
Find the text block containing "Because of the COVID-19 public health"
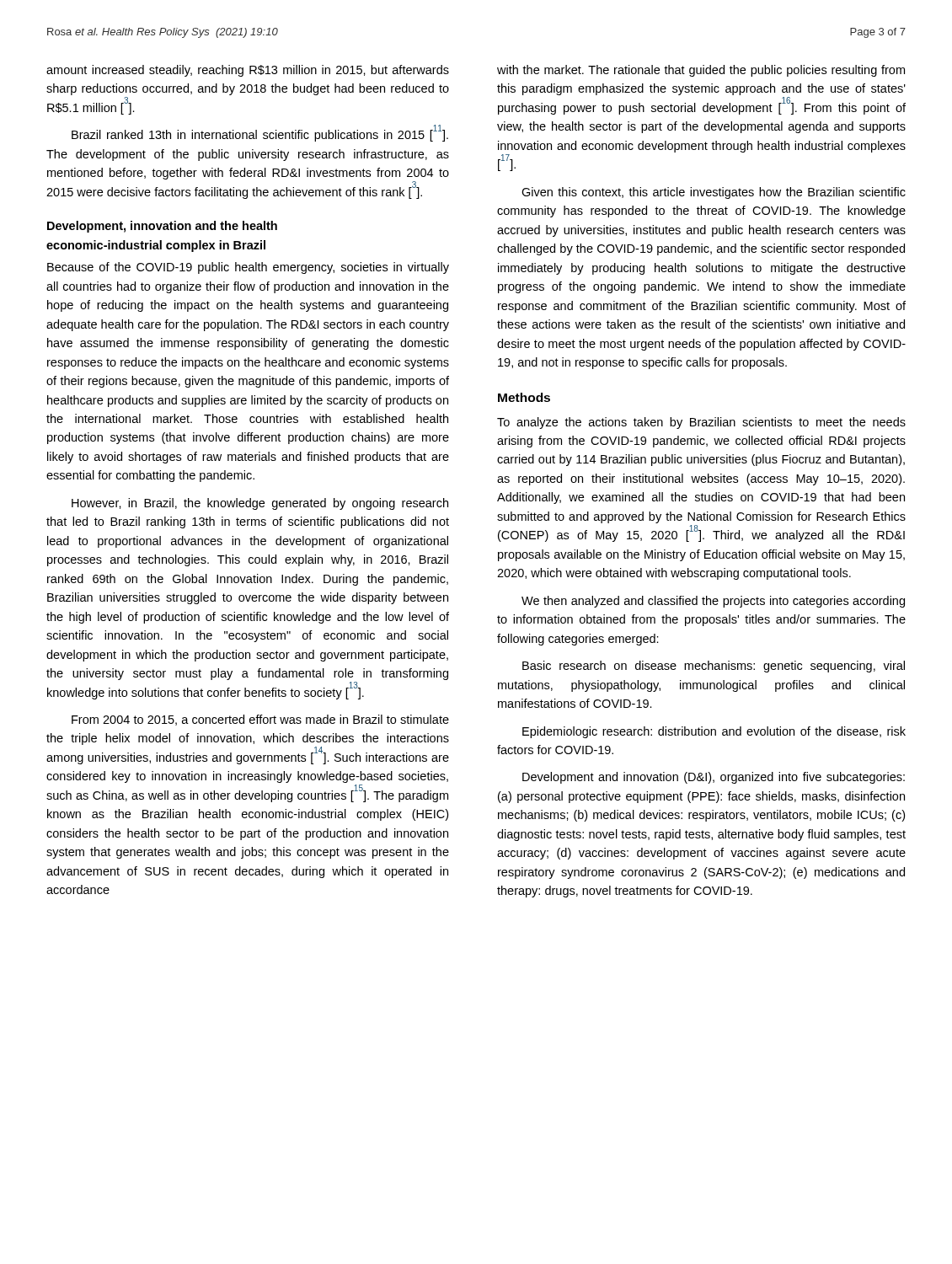pos(248,372)
